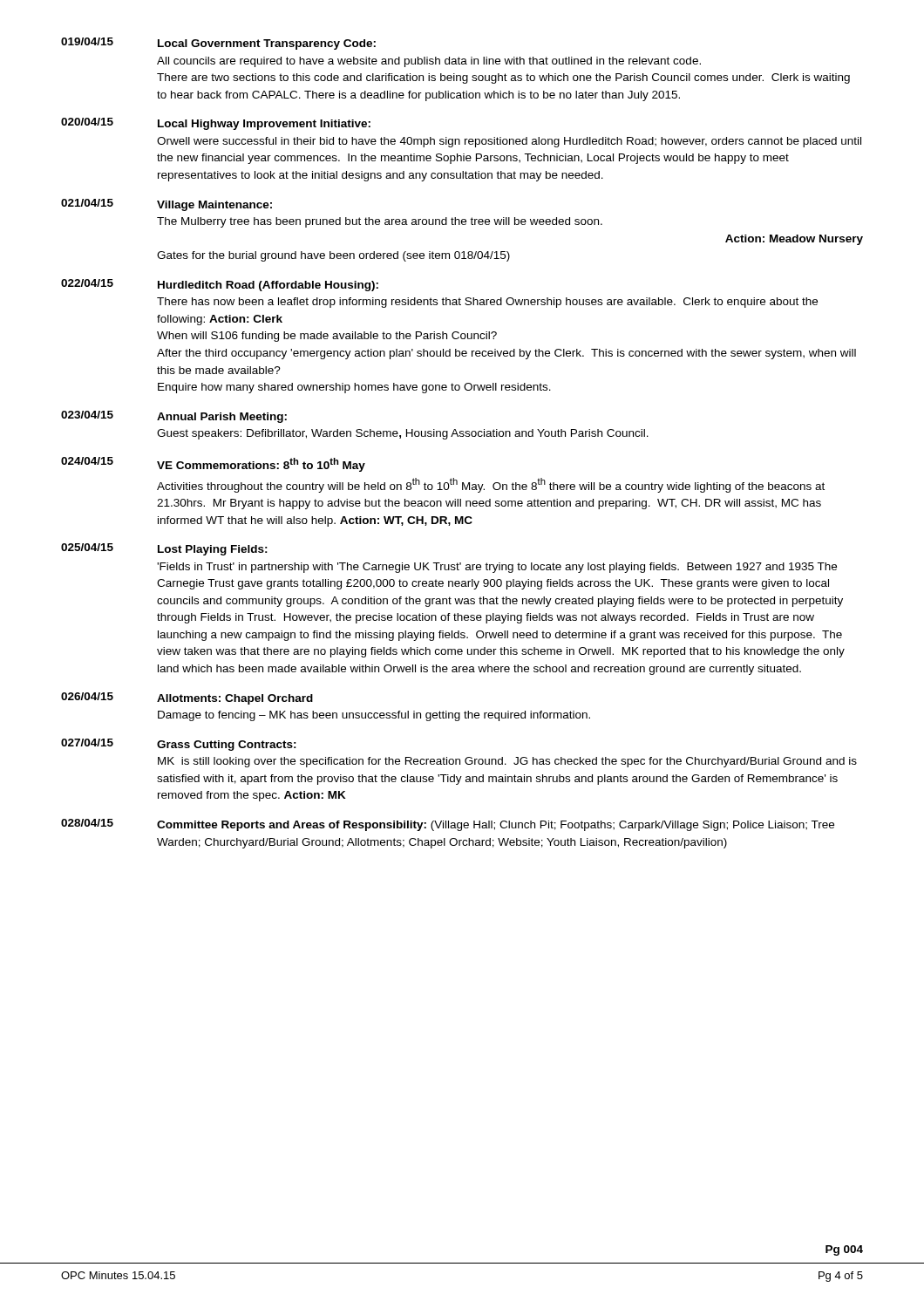Click on the block starting "024/04/15 VE Commemorations: 8th to 10th May Activities"
This screenshot has width=924, height=1308.
click(x=462, y=491)
